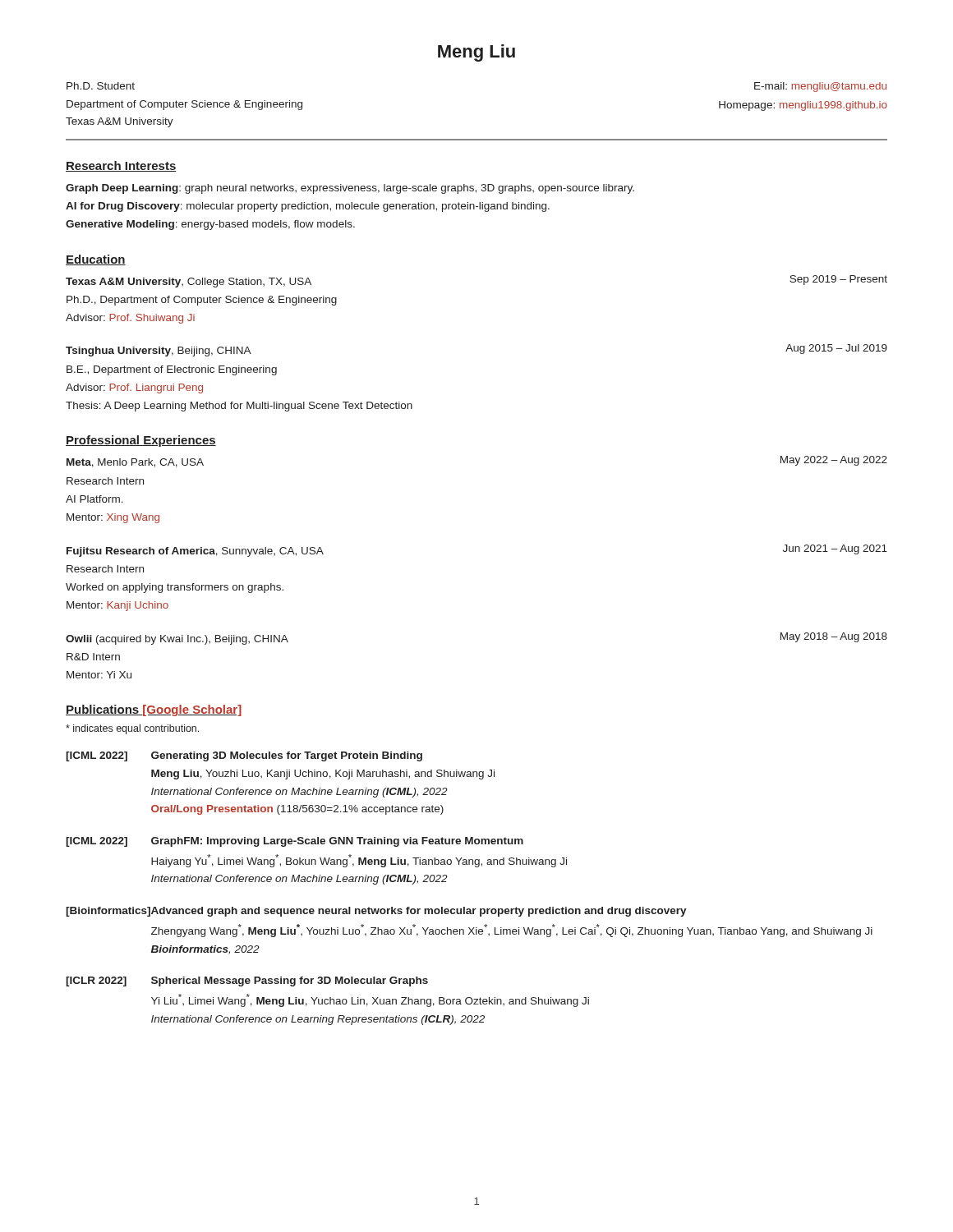Where does it say "Meng Liu"?

point(476,51)
